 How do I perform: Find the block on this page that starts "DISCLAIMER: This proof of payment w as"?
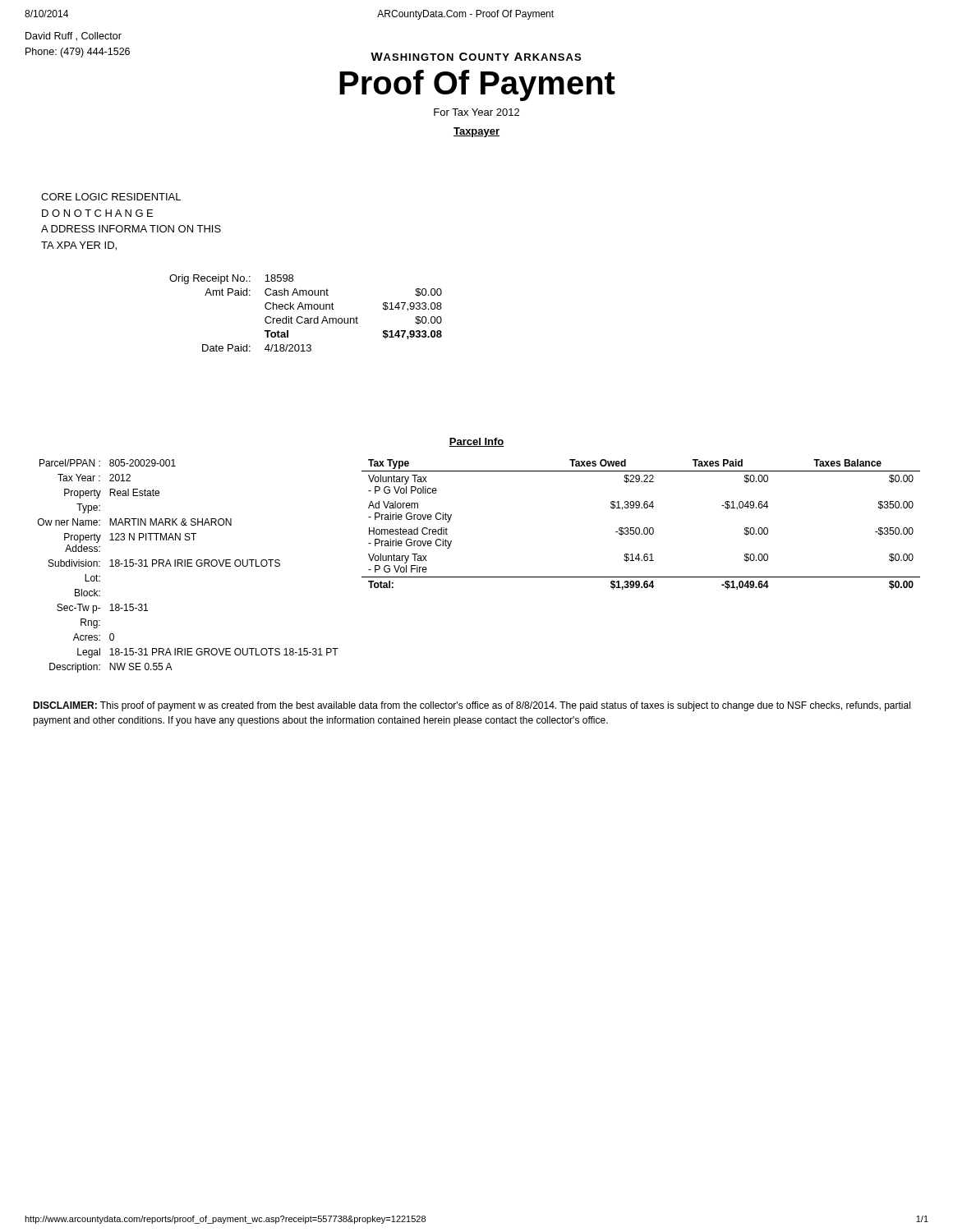472,713
